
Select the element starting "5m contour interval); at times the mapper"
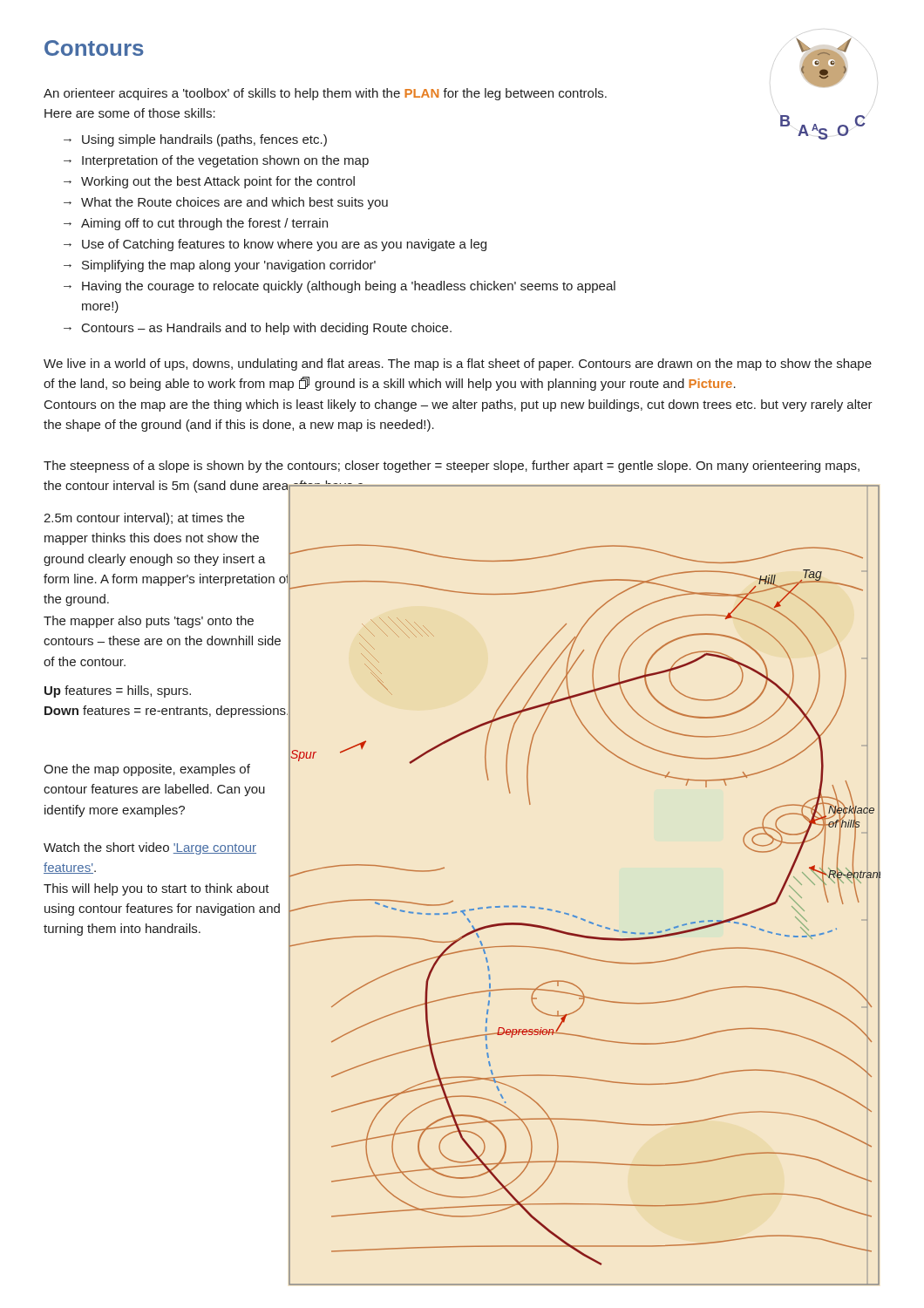[167, 558]
